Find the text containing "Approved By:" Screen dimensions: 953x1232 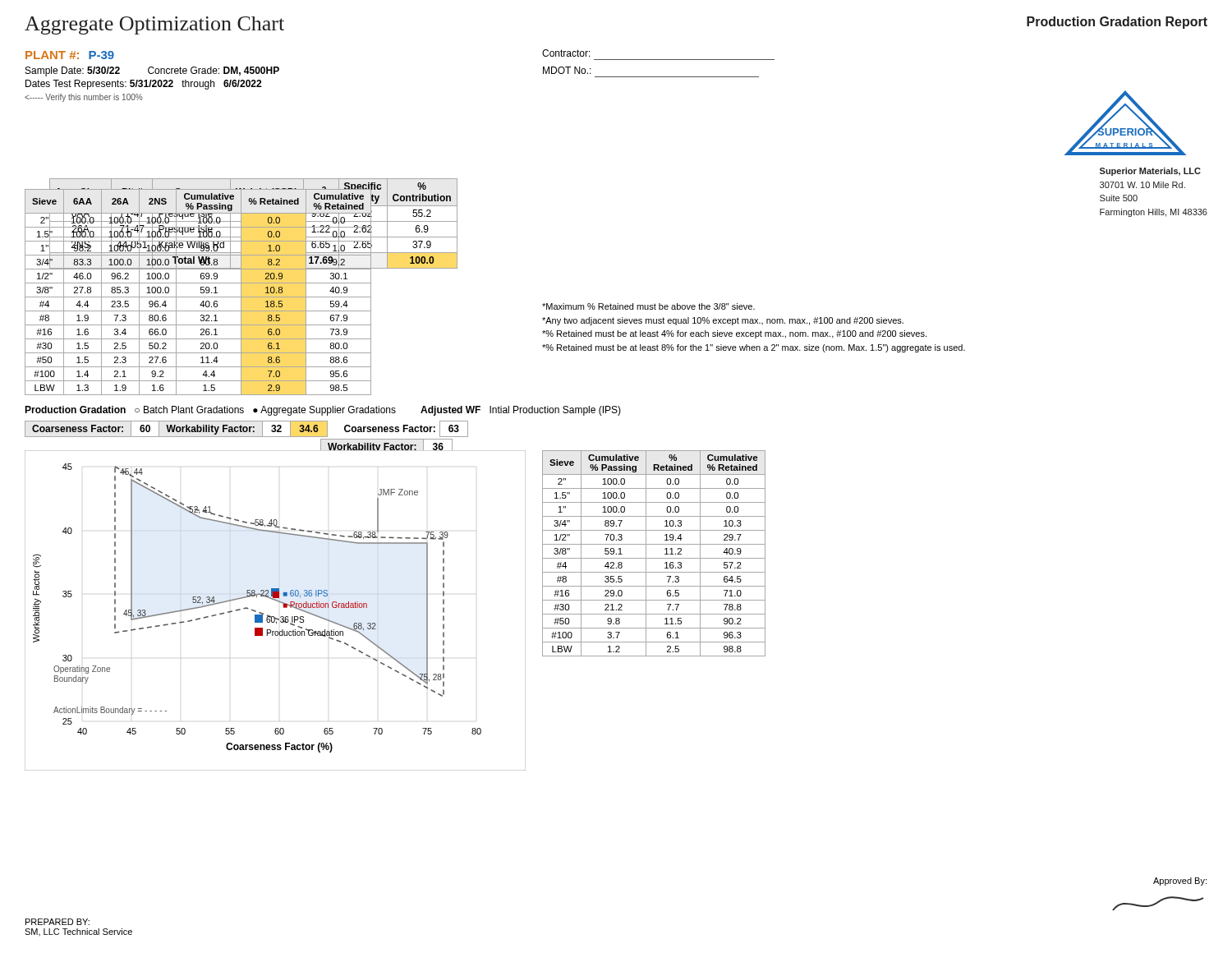click(1158, 897)
